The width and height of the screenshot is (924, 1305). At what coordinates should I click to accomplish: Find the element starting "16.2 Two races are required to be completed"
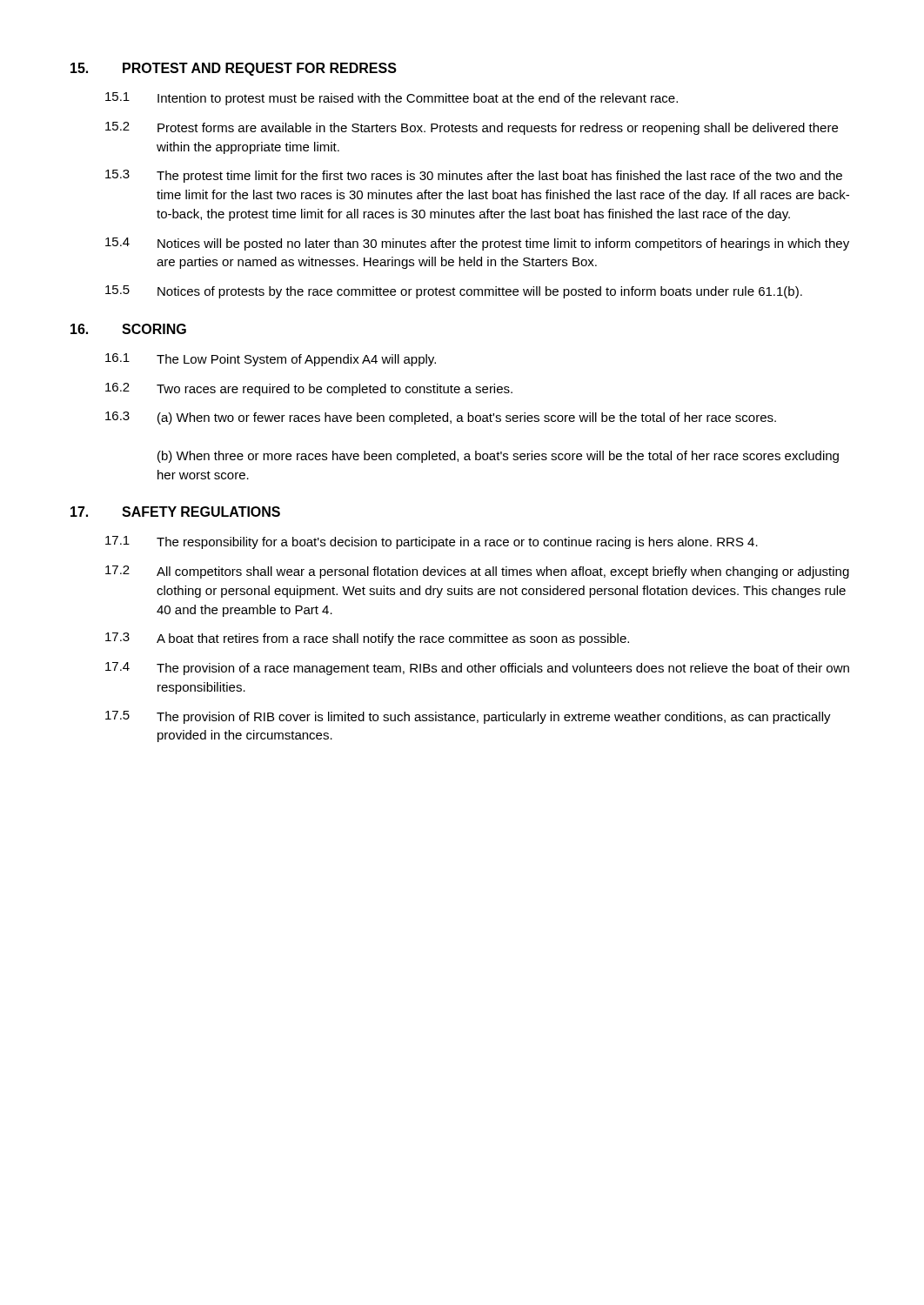309,388
